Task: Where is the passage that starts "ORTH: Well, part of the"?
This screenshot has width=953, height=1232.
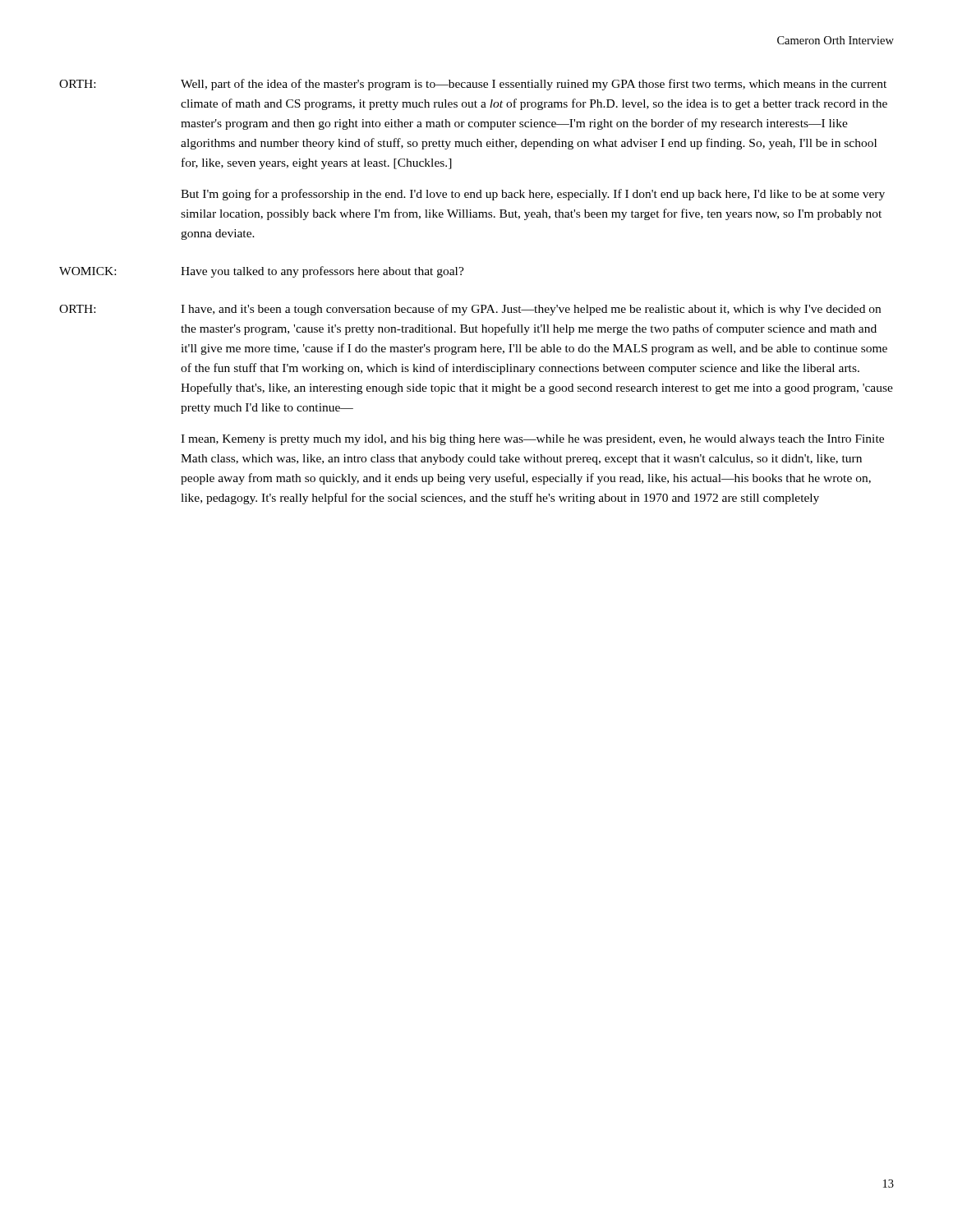Action: pos(473,85)
